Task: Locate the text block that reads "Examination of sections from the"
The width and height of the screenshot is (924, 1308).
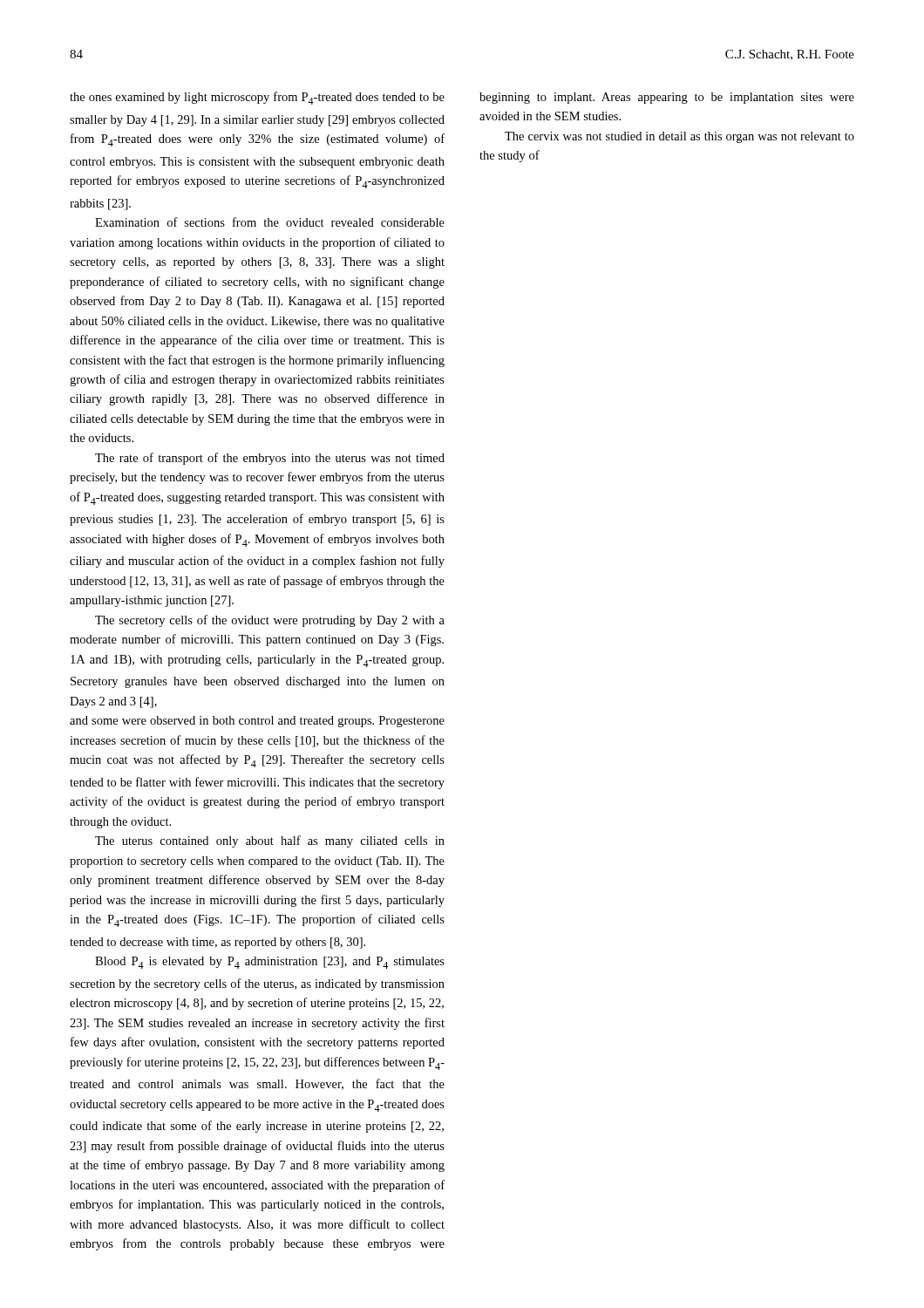Action: pyautogui.click(x=257, y=331)
